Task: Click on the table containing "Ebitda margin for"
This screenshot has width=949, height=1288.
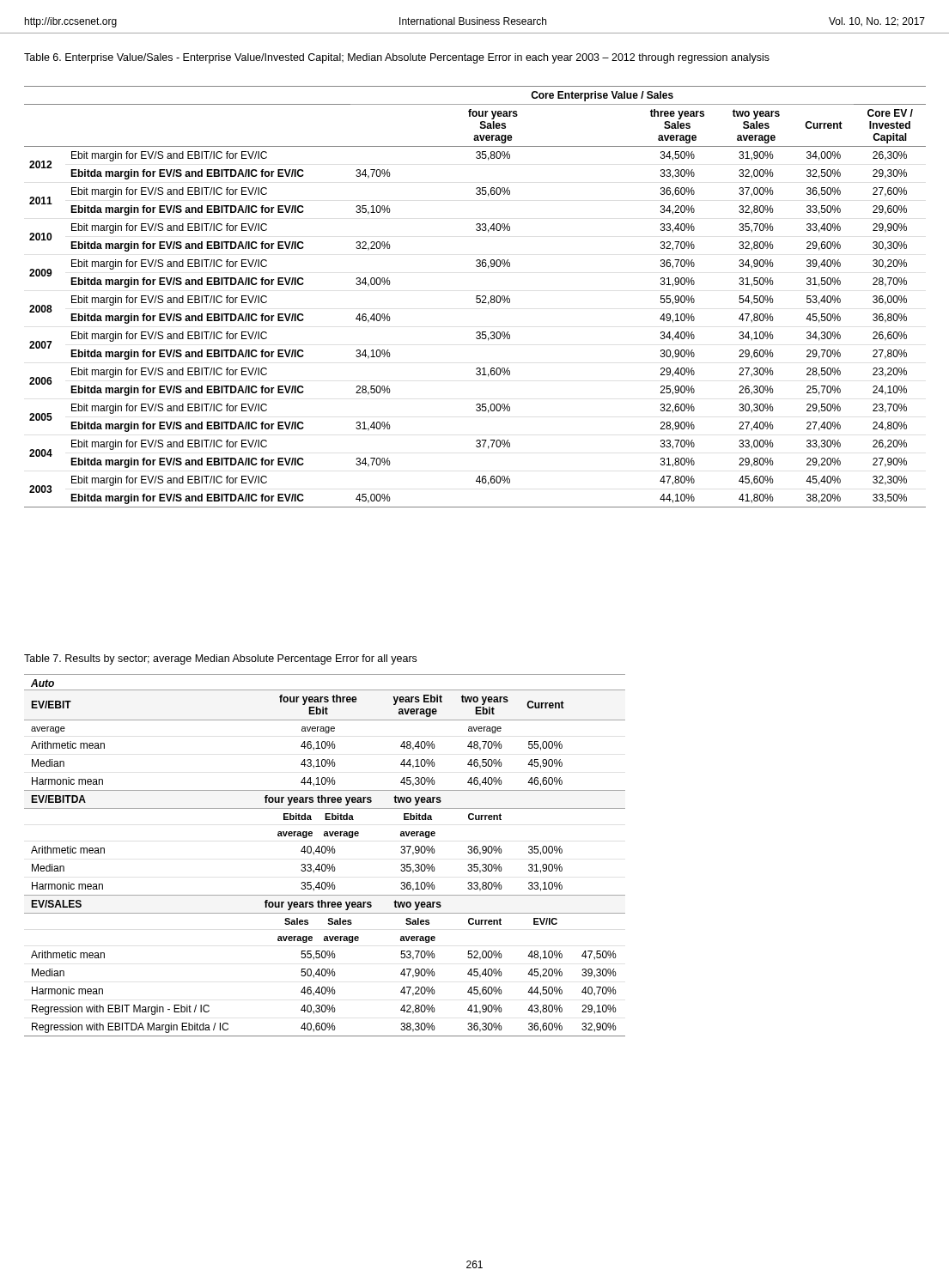Action: (x=475, y=297)
